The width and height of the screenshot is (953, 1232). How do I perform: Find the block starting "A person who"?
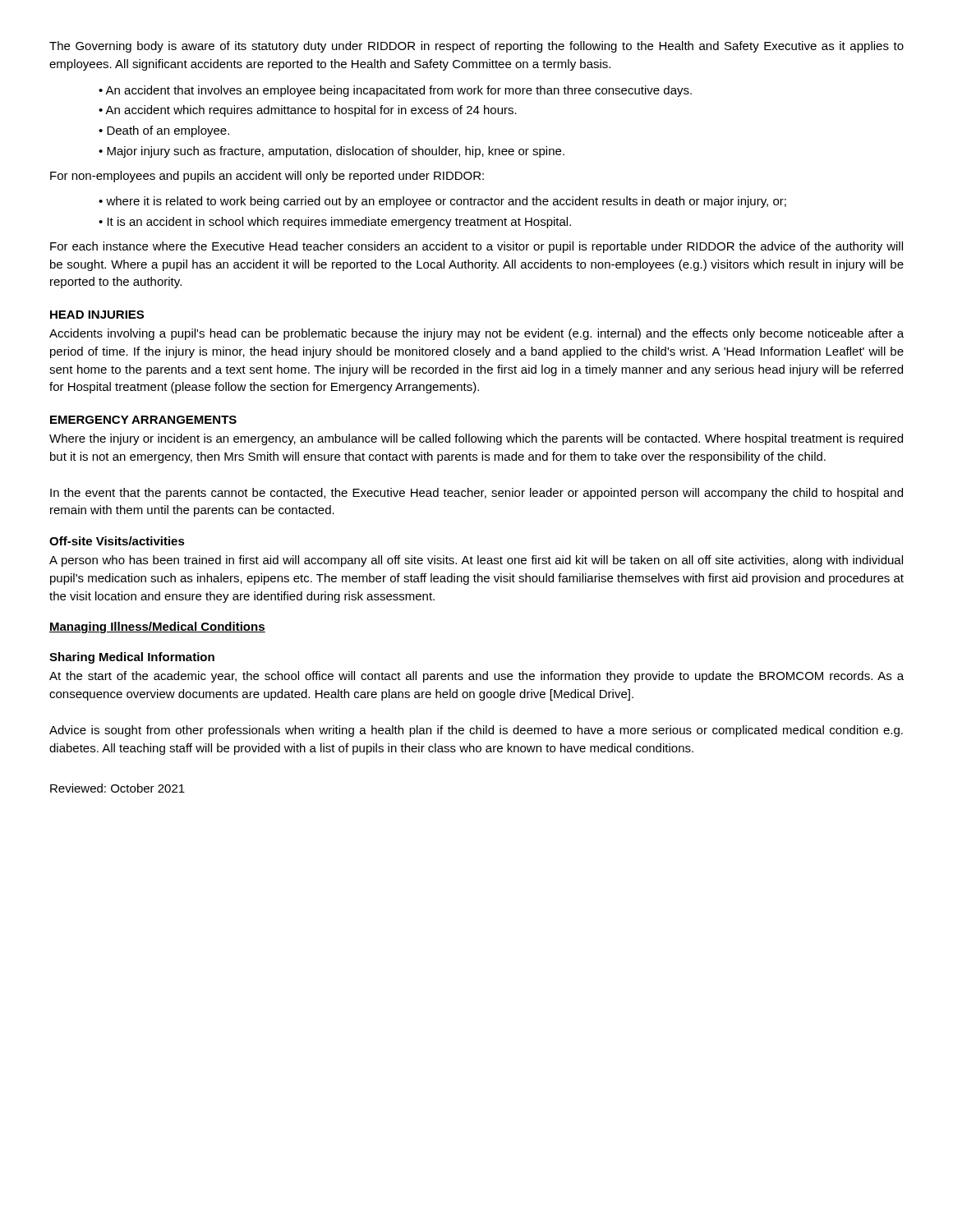(x=476, y=578)
